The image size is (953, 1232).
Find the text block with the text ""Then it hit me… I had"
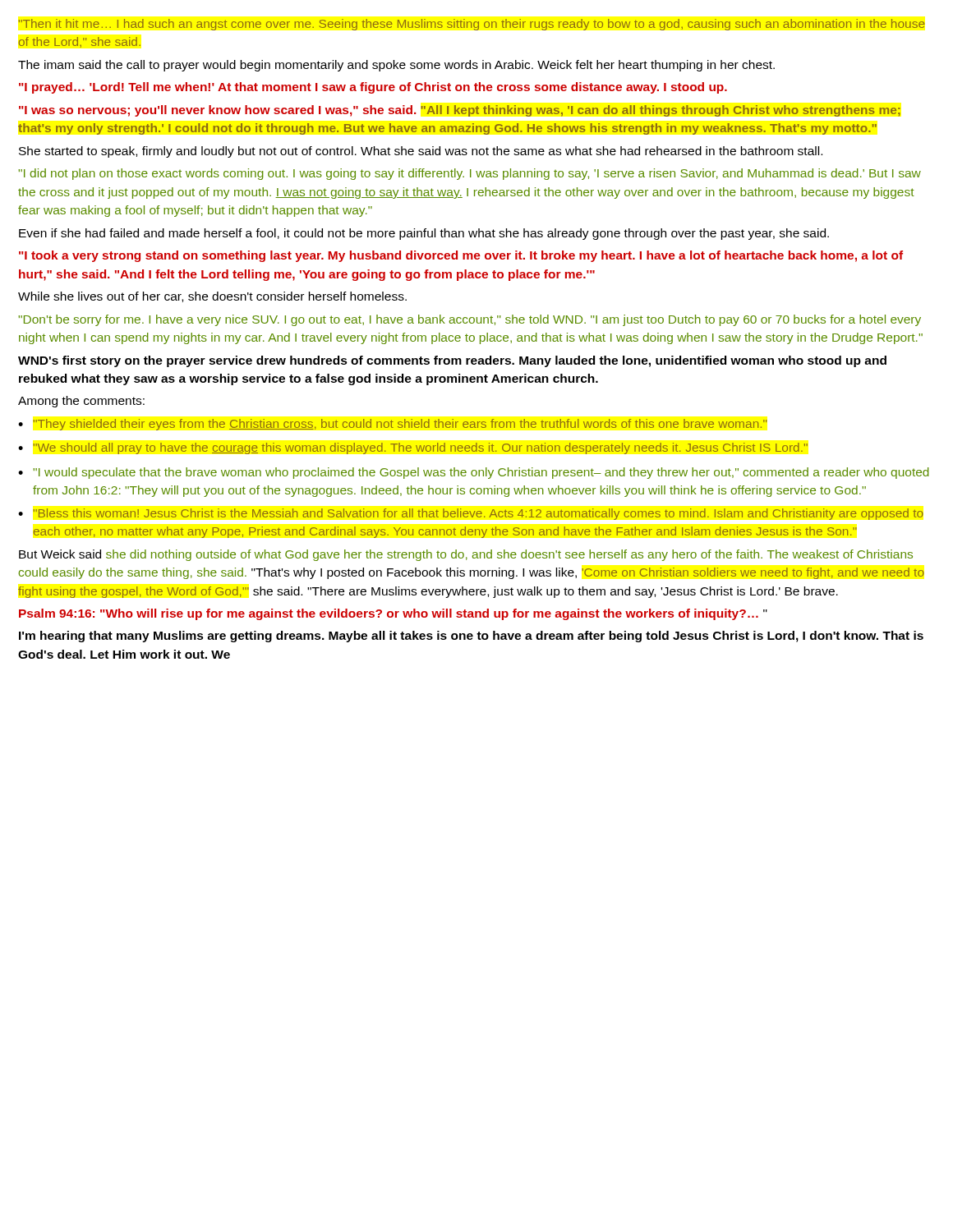click(472, 33)
